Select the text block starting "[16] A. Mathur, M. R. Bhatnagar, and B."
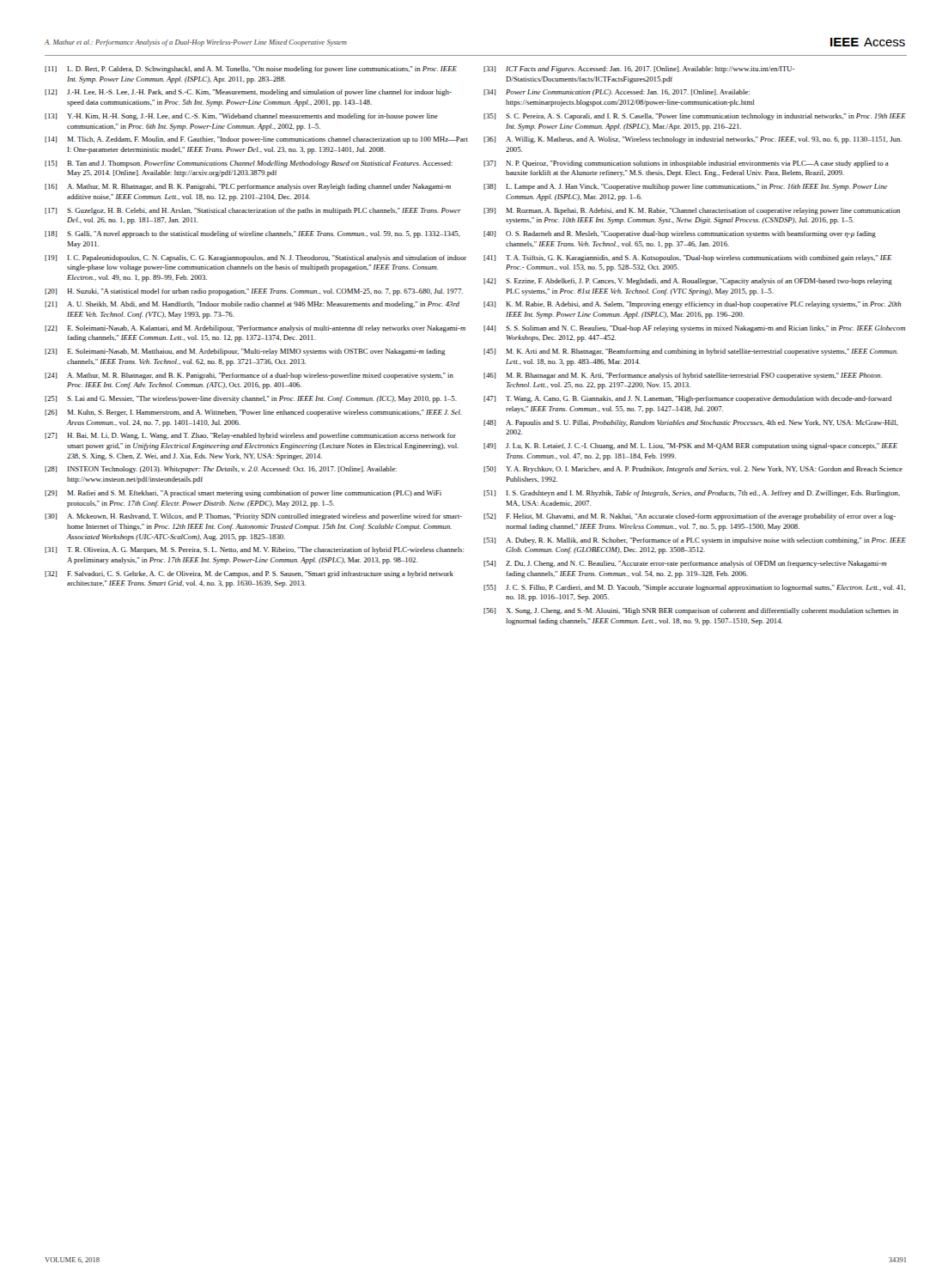Viewport: 948px width, 1288px height. (256, 192)
